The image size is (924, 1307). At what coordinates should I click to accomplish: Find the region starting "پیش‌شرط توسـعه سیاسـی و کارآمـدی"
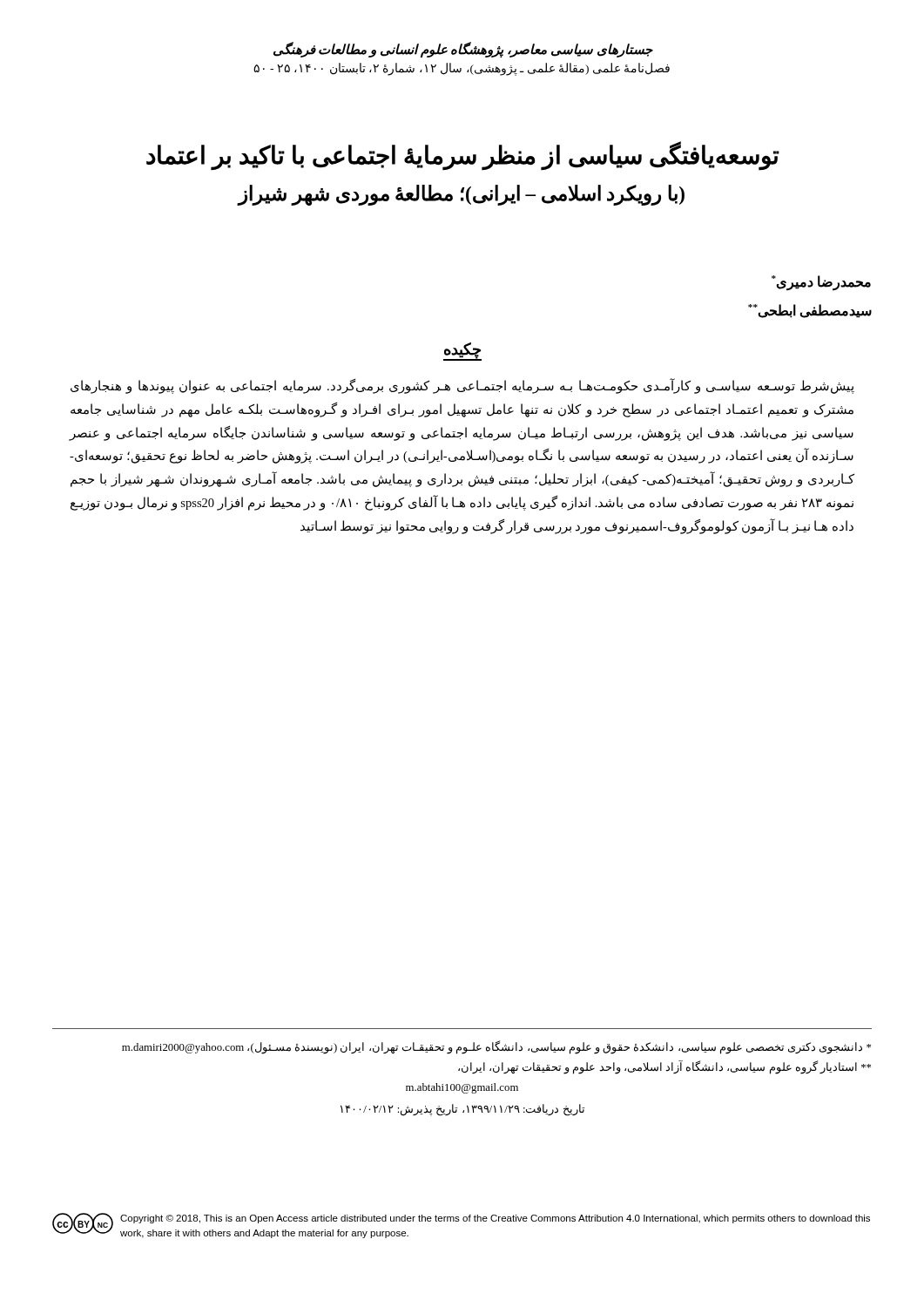462,456
